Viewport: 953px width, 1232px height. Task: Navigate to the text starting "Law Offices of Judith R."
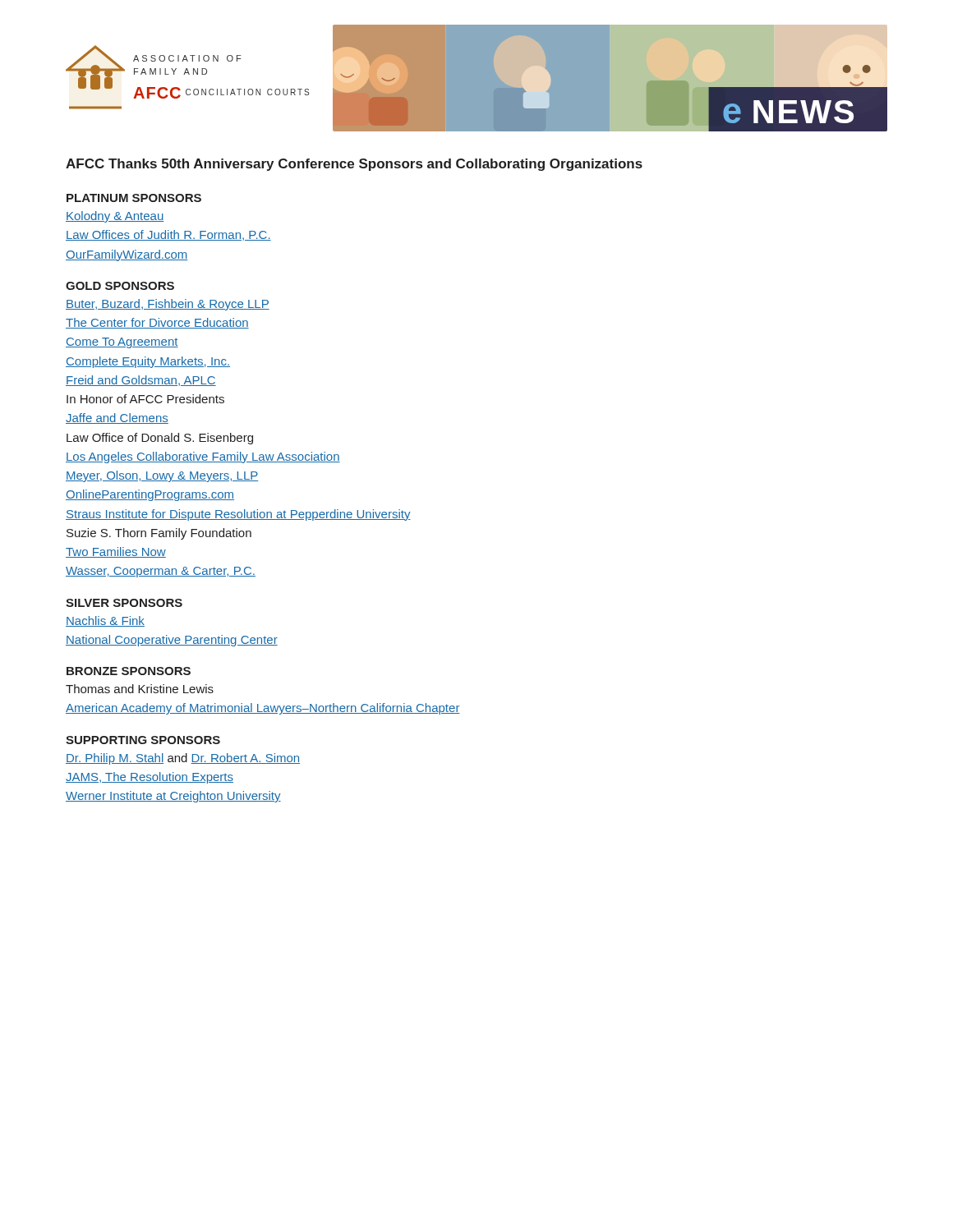click(x=168, y=235)
